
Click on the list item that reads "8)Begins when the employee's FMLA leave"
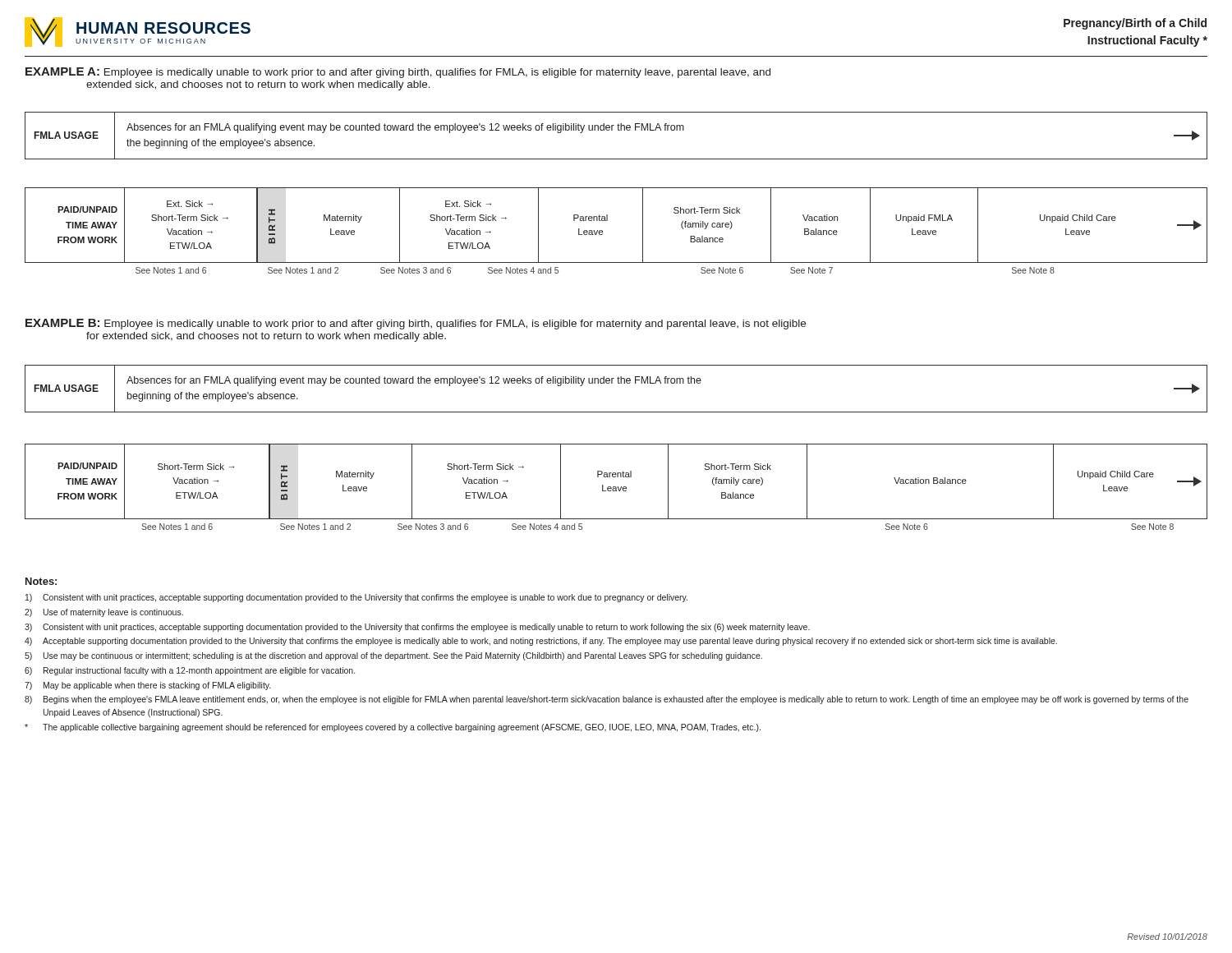point(616,707)
